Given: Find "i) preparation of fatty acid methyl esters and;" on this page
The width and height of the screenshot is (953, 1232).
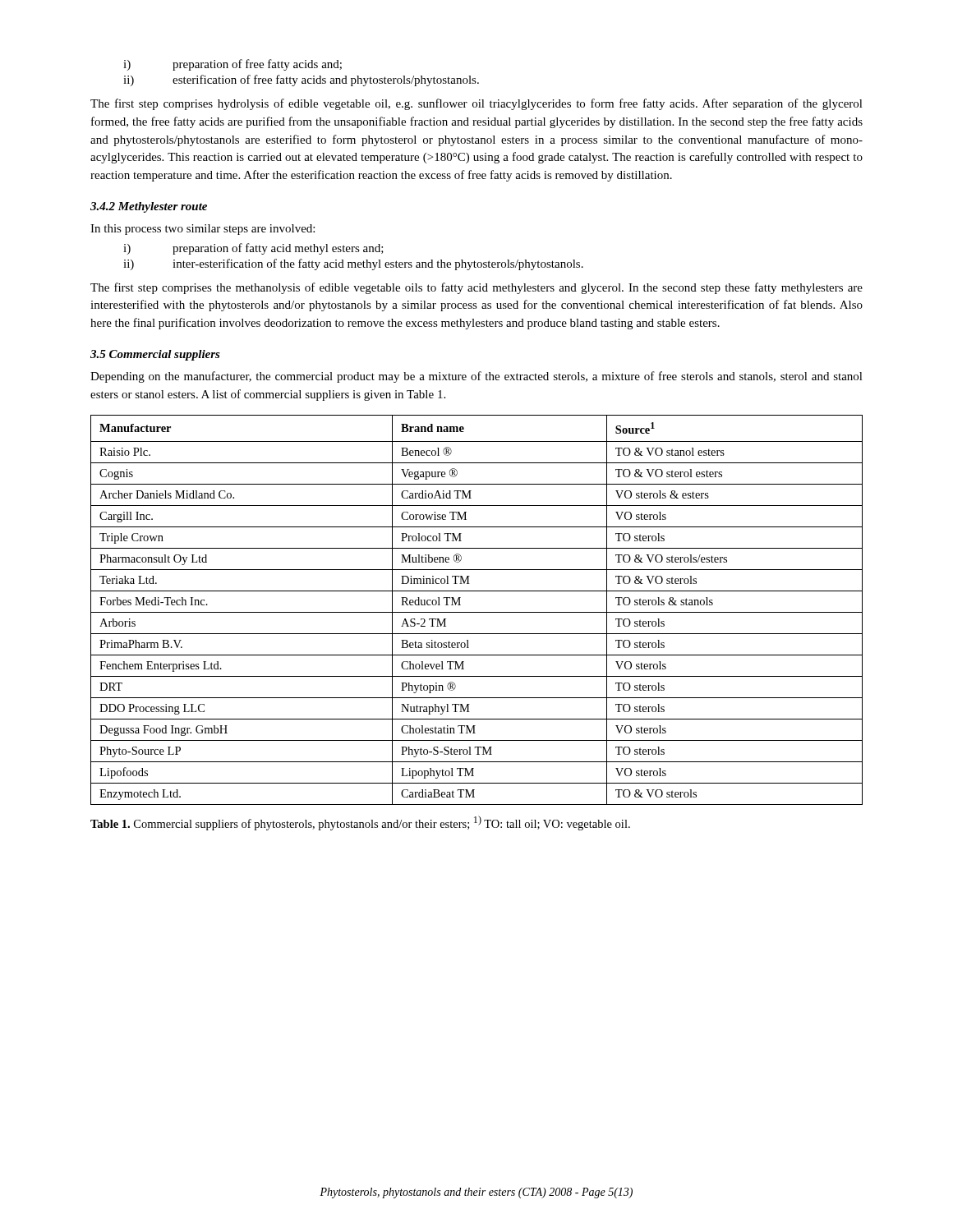Looking at the screenshot, I should click(x=253, y=249).
